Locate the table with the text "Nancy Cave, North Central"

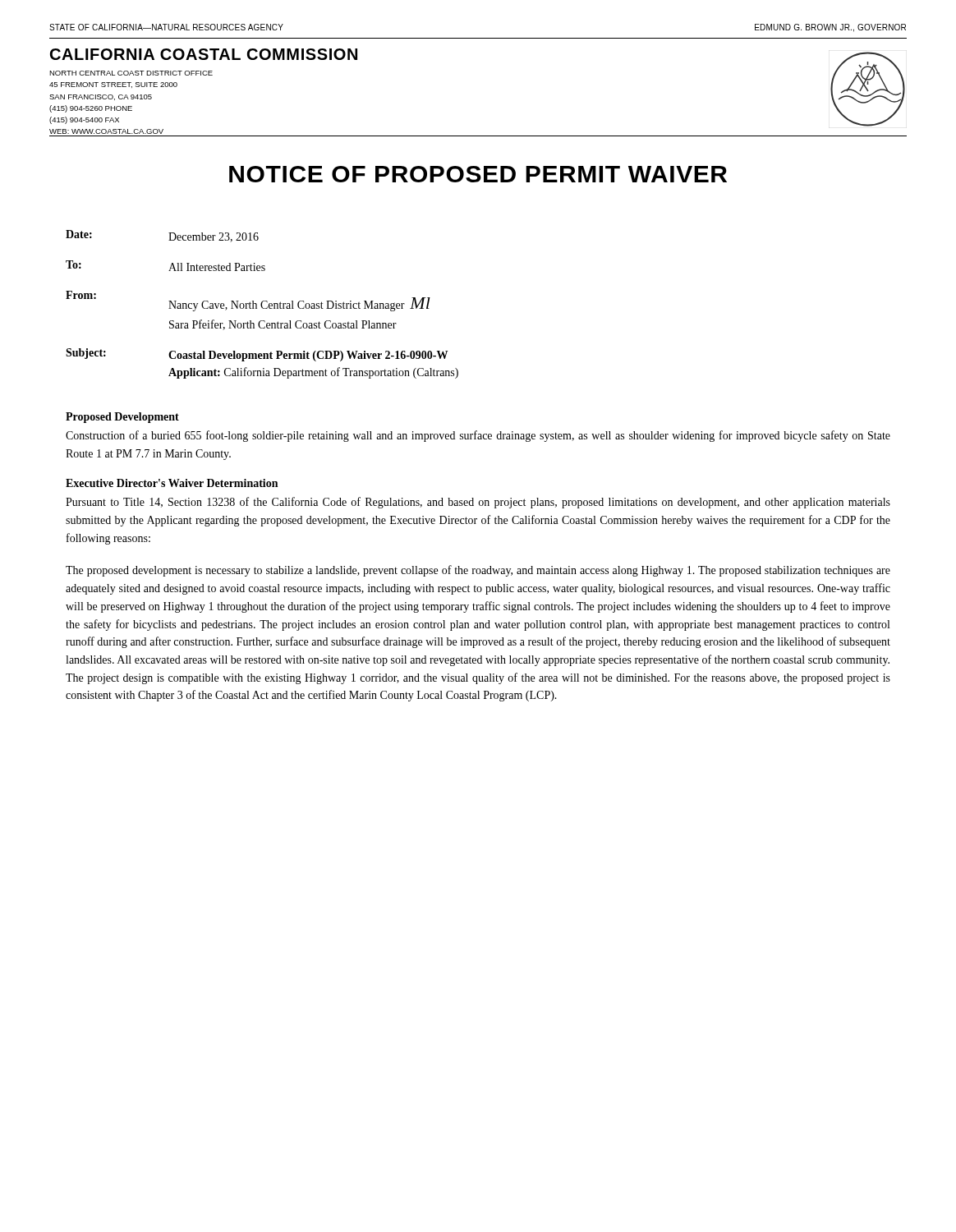point(478,305)
